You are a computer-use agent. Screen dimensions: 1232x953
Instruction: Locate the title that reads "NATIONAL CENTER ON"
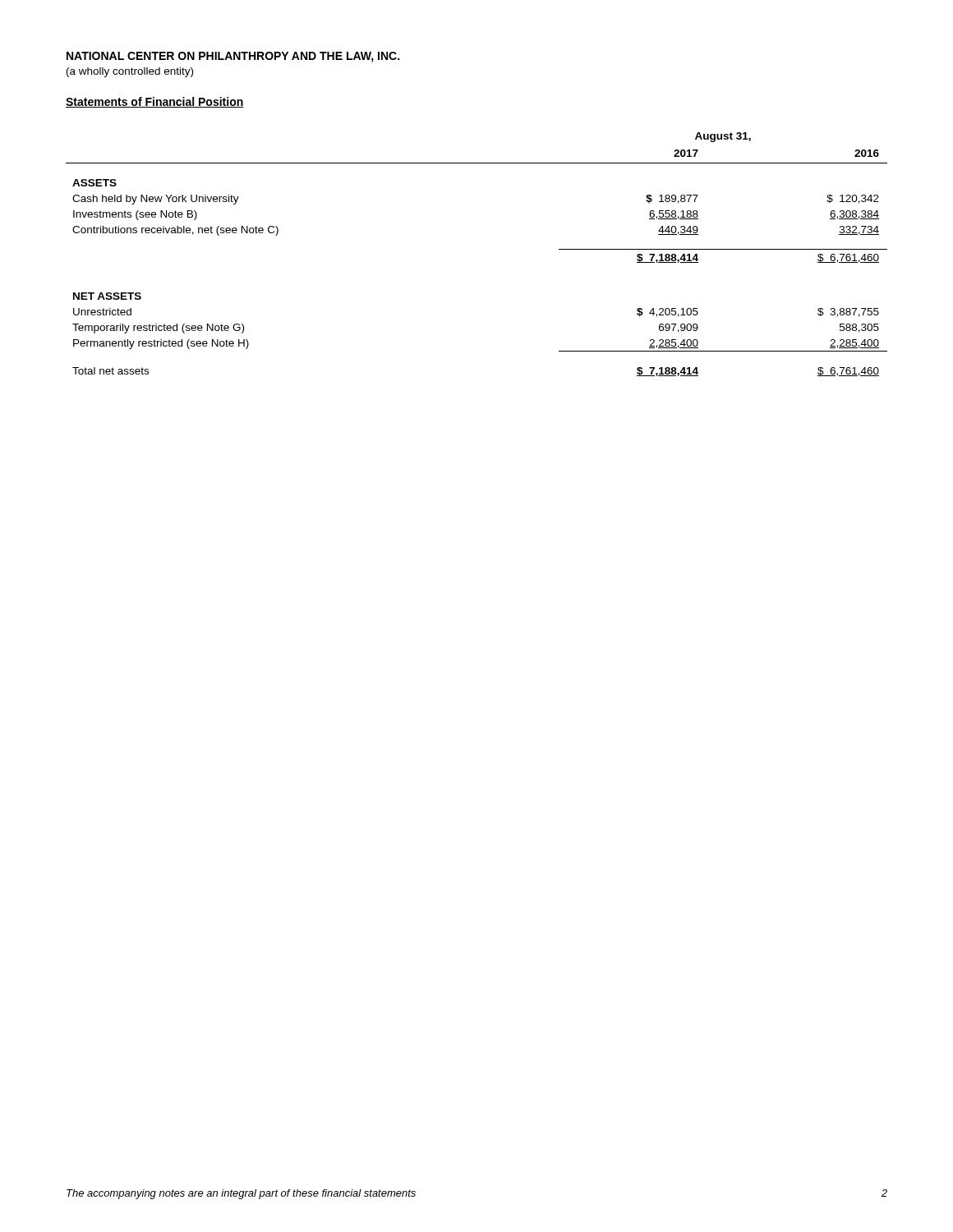point(233,56)
